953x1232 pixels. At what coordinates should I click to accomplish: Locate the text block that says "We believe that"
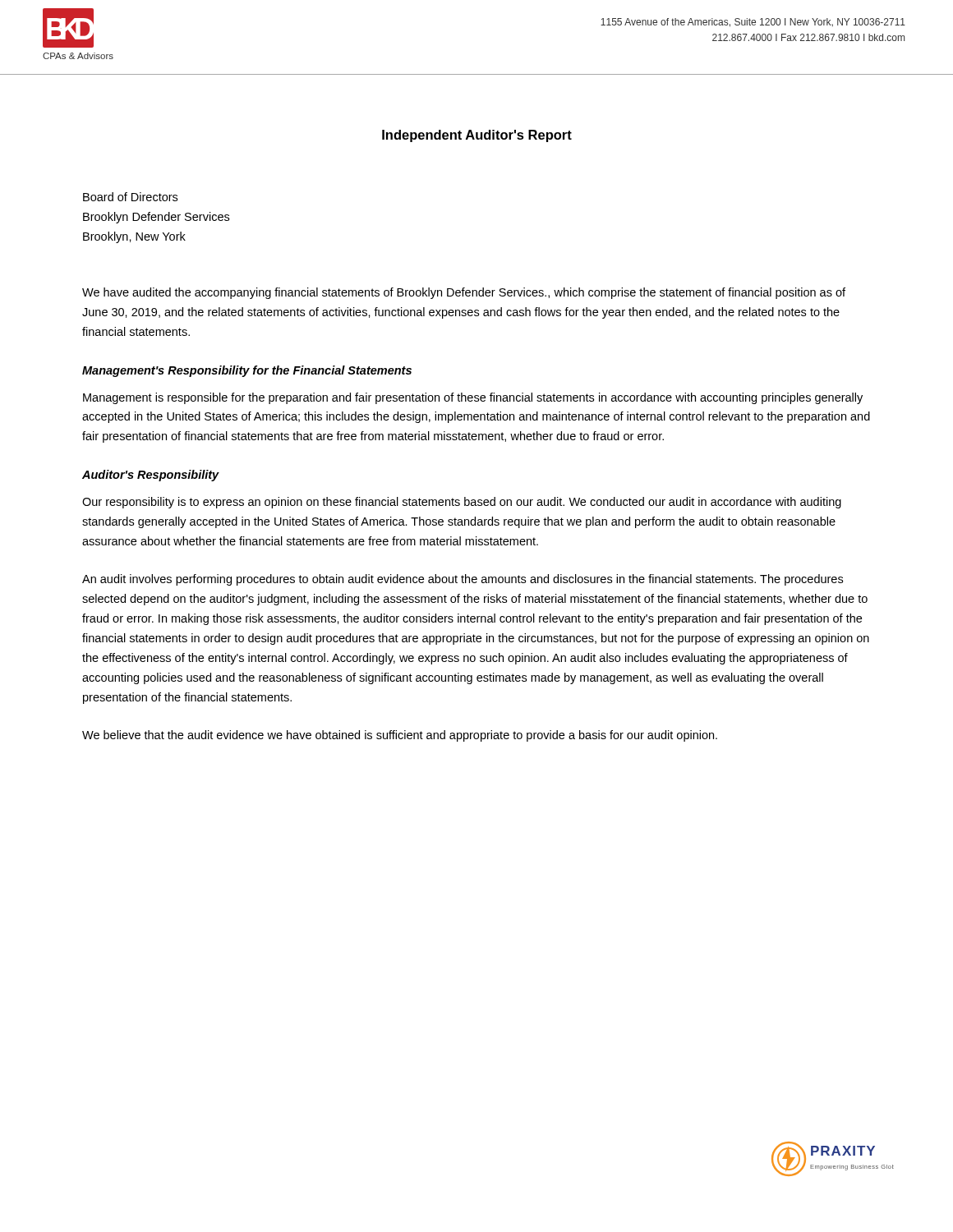pos(400,735)
